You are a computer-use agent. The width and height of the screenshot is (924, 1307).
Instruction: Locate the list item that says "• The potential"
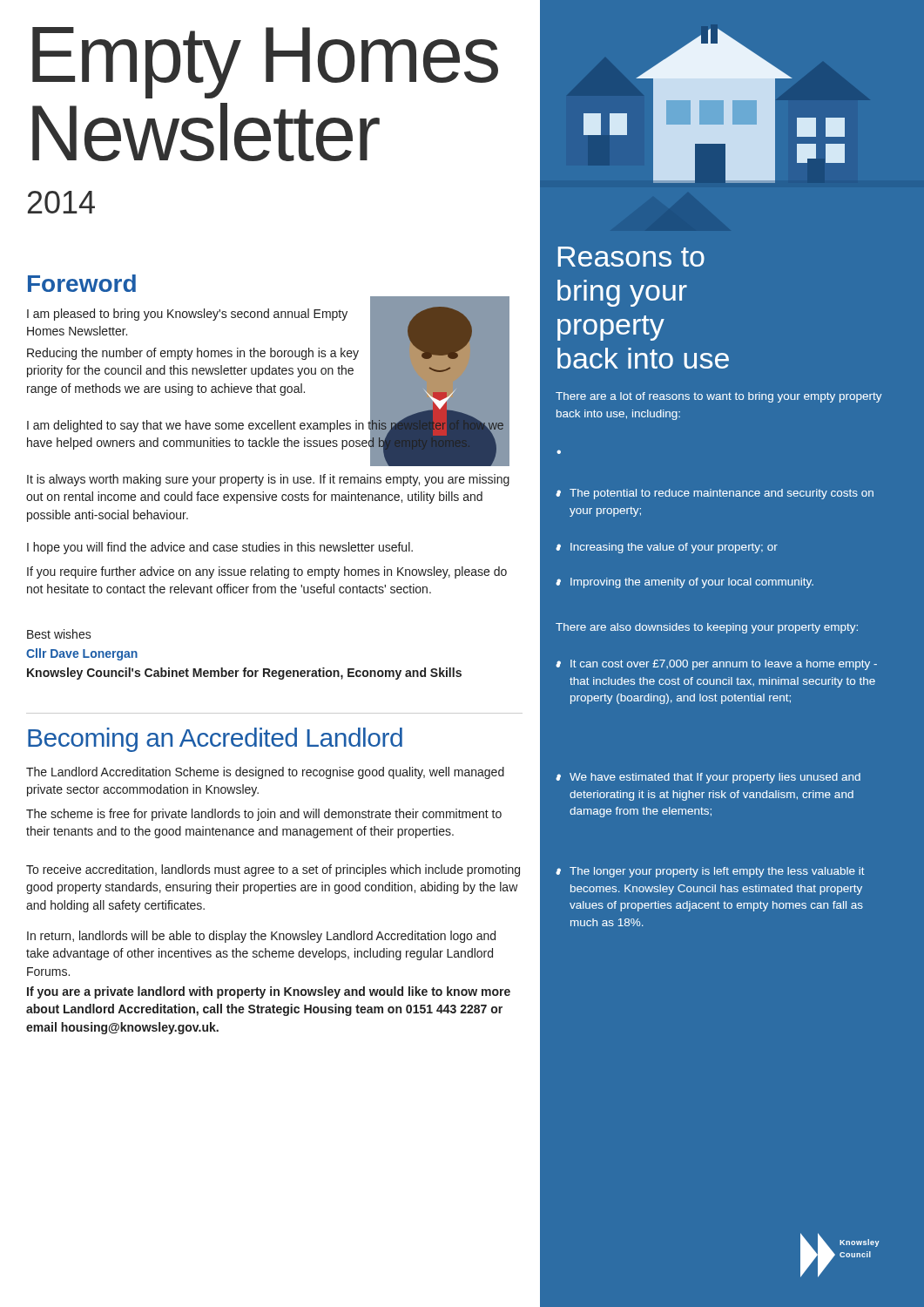coord(722,500)
